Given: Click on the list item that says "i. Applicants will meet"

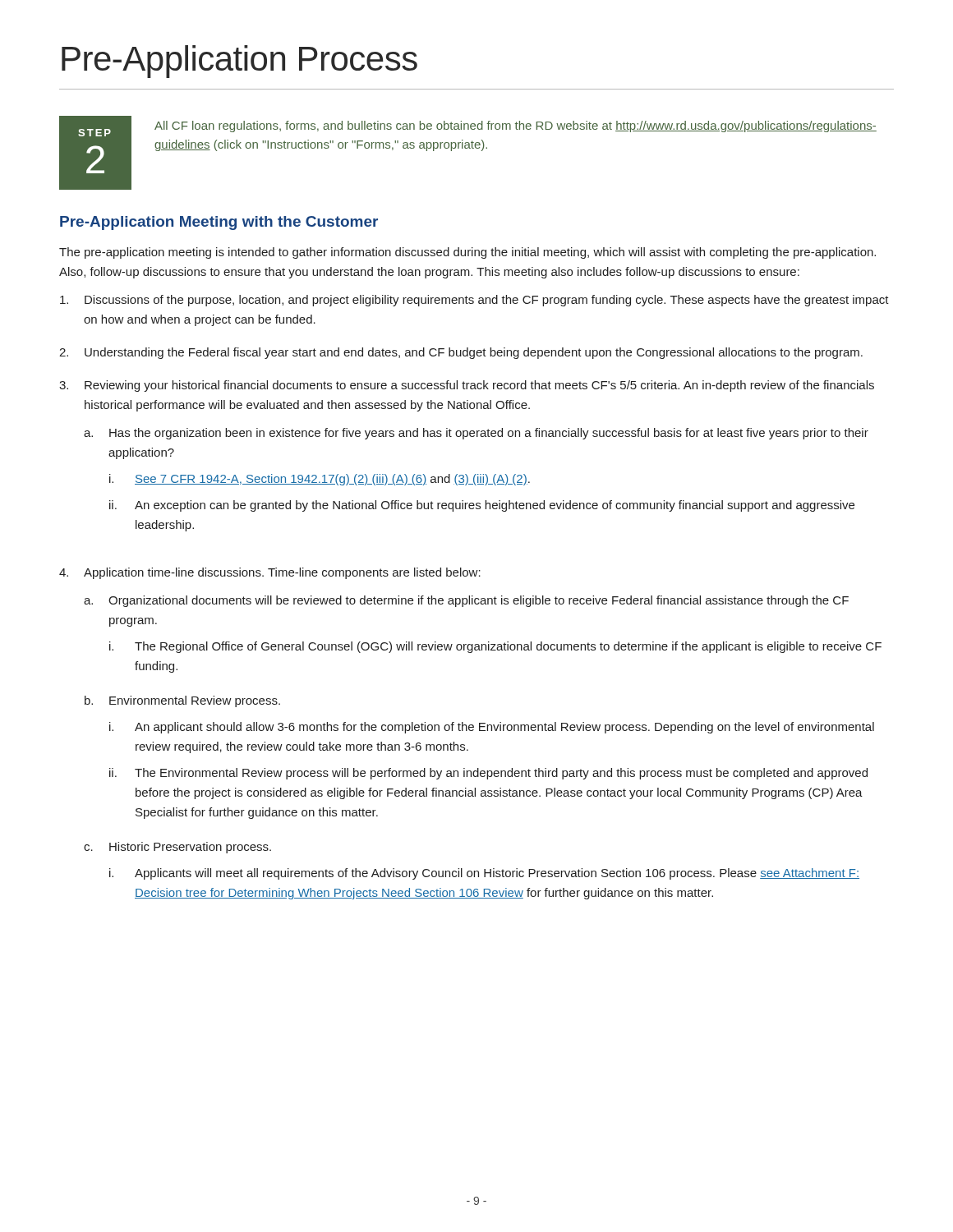Looking at the screenshot, I should click(501, 883).
